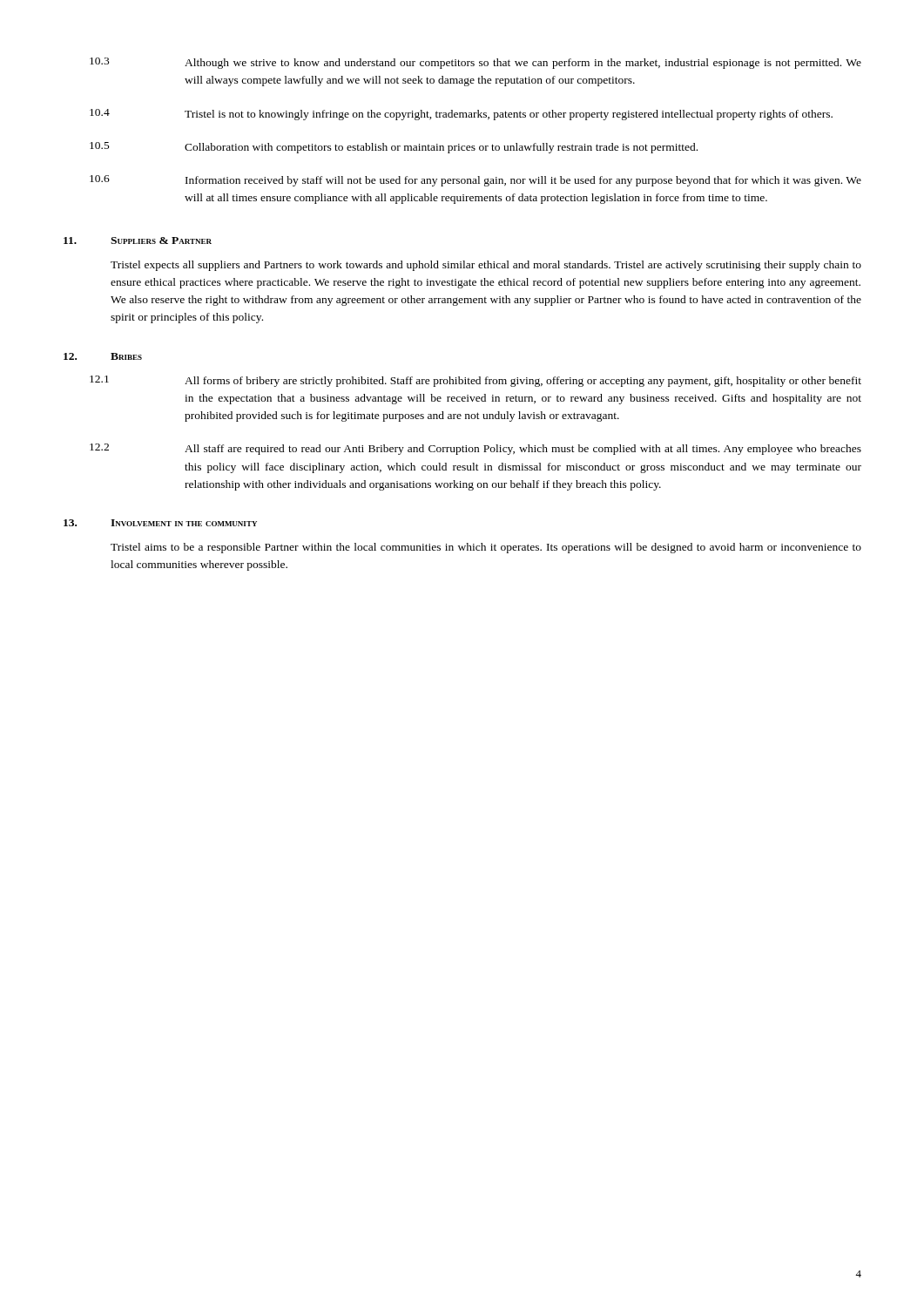Point to the block beginning "12.1 All forms of bribery are strictly prohibited."

462,398
